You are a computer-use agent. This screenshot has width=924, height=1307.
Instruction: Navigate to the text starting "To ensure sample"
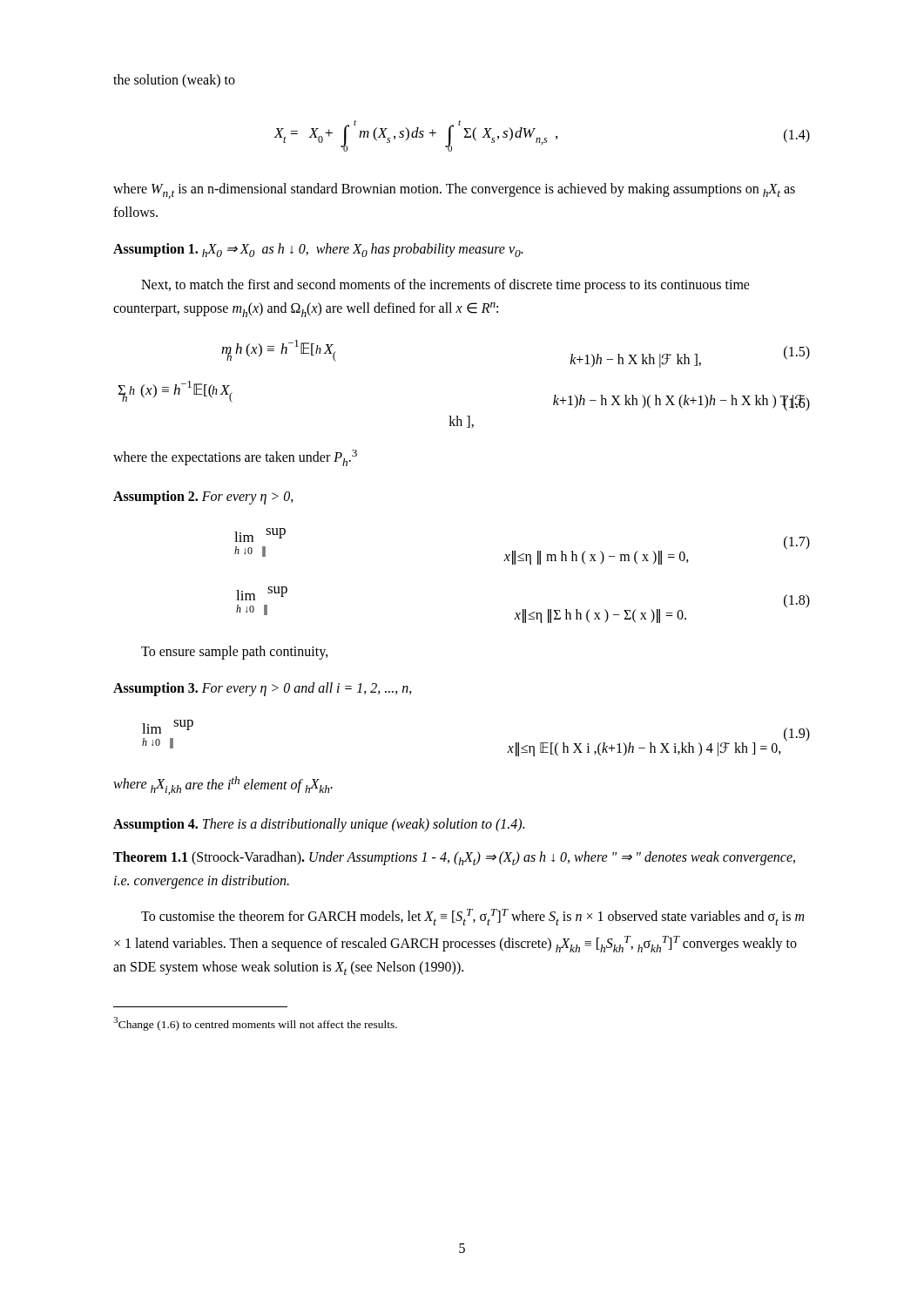tap(235, 652)
